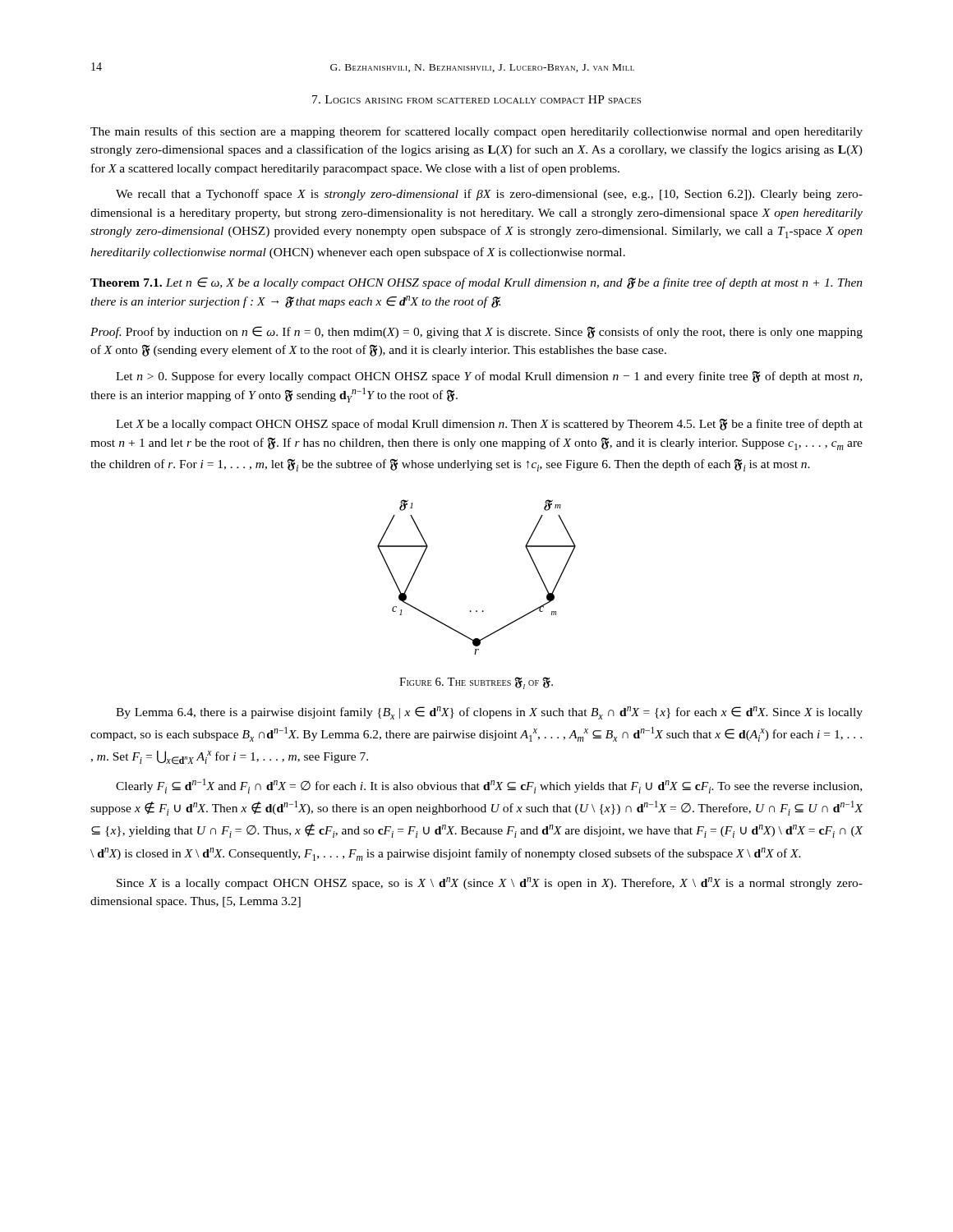Navigate to the element starting "Figure 6. The subtrees"
This screenshot has height=1232, width=953.
[x=476, y=683]
